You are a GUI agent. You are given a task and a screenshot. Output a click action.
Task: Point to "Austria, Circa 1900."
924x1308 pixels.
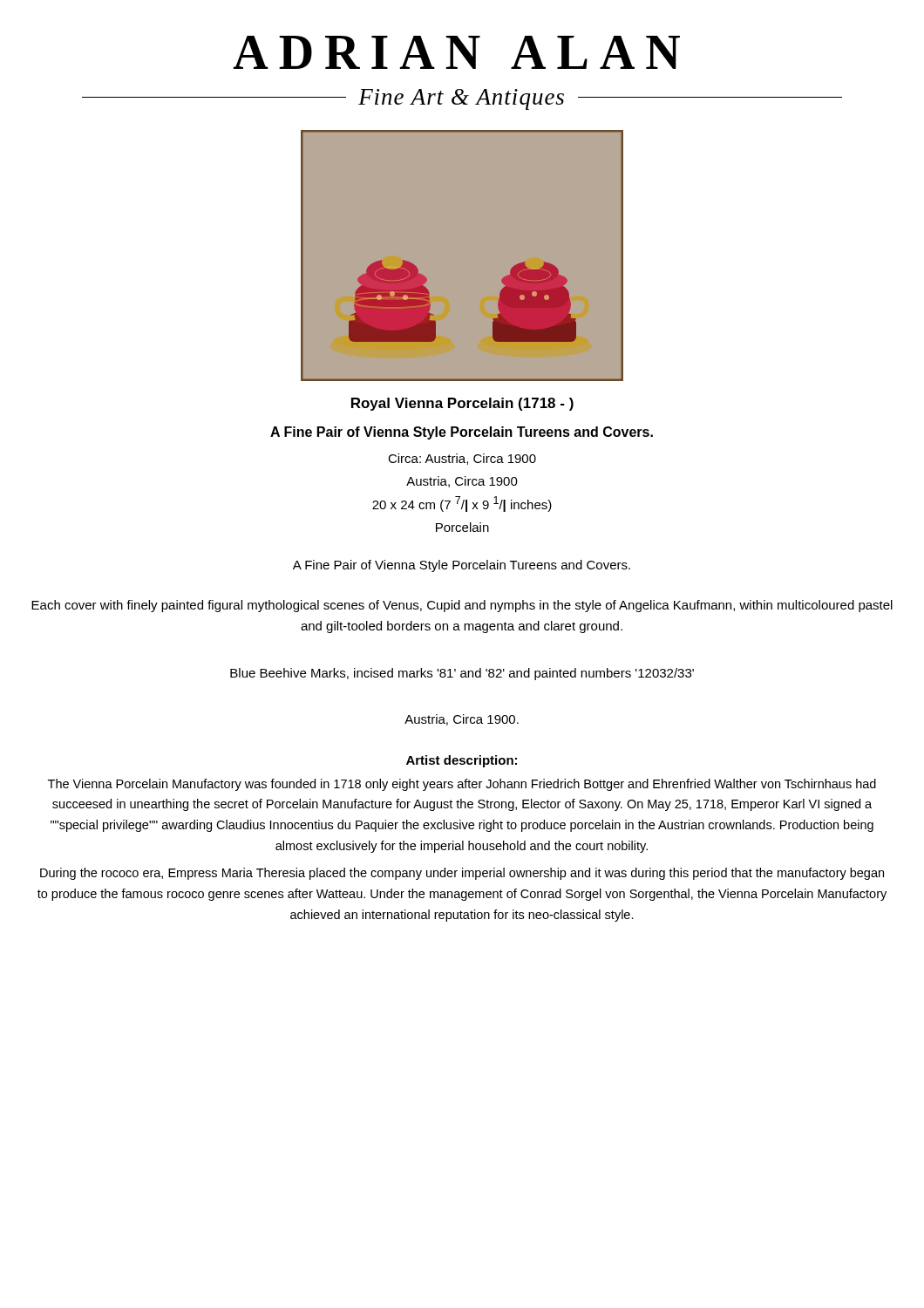[462, 719]
